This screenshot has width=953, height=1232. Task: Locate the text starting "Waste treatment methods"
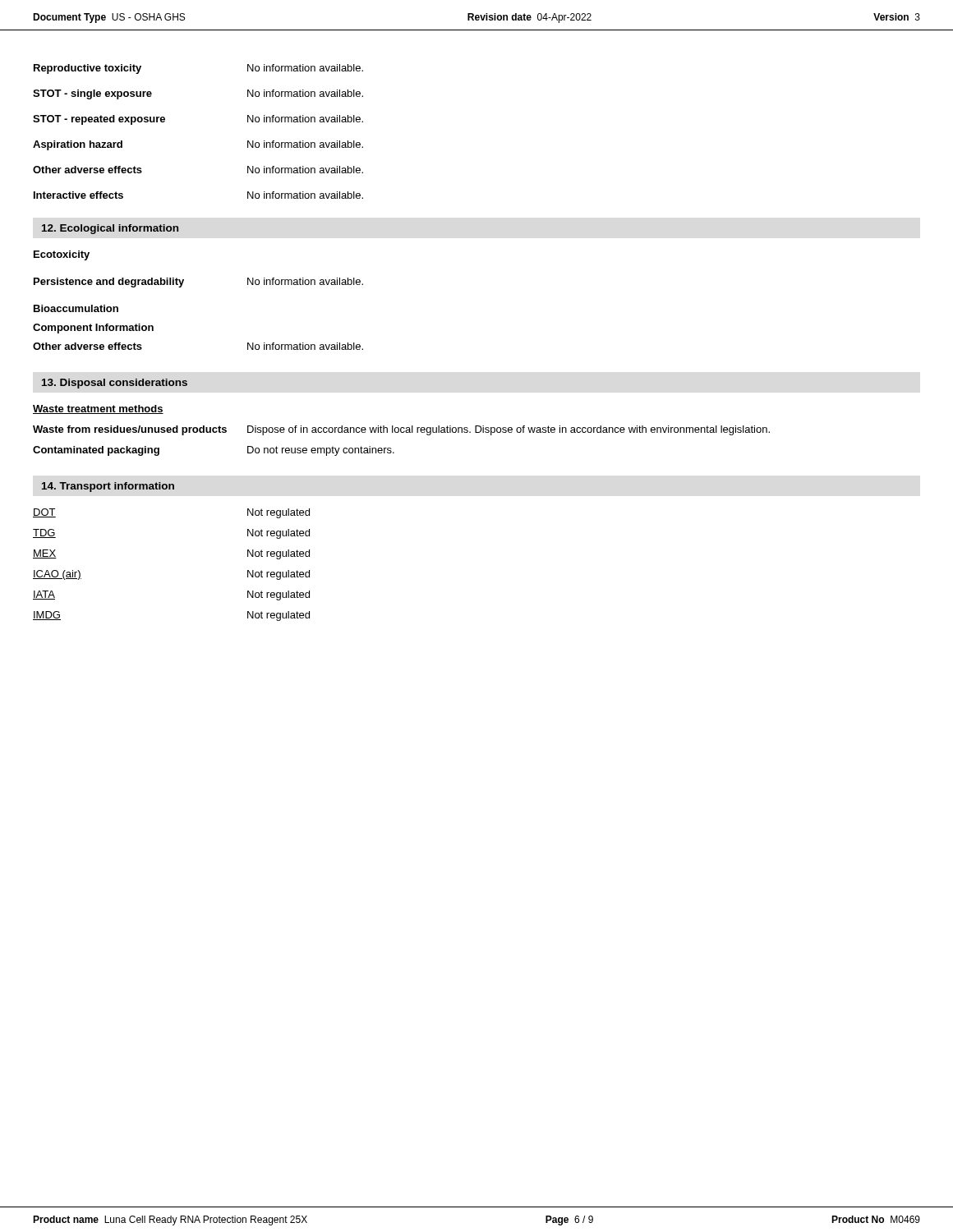pyautogui.click(x=98, y=409)
